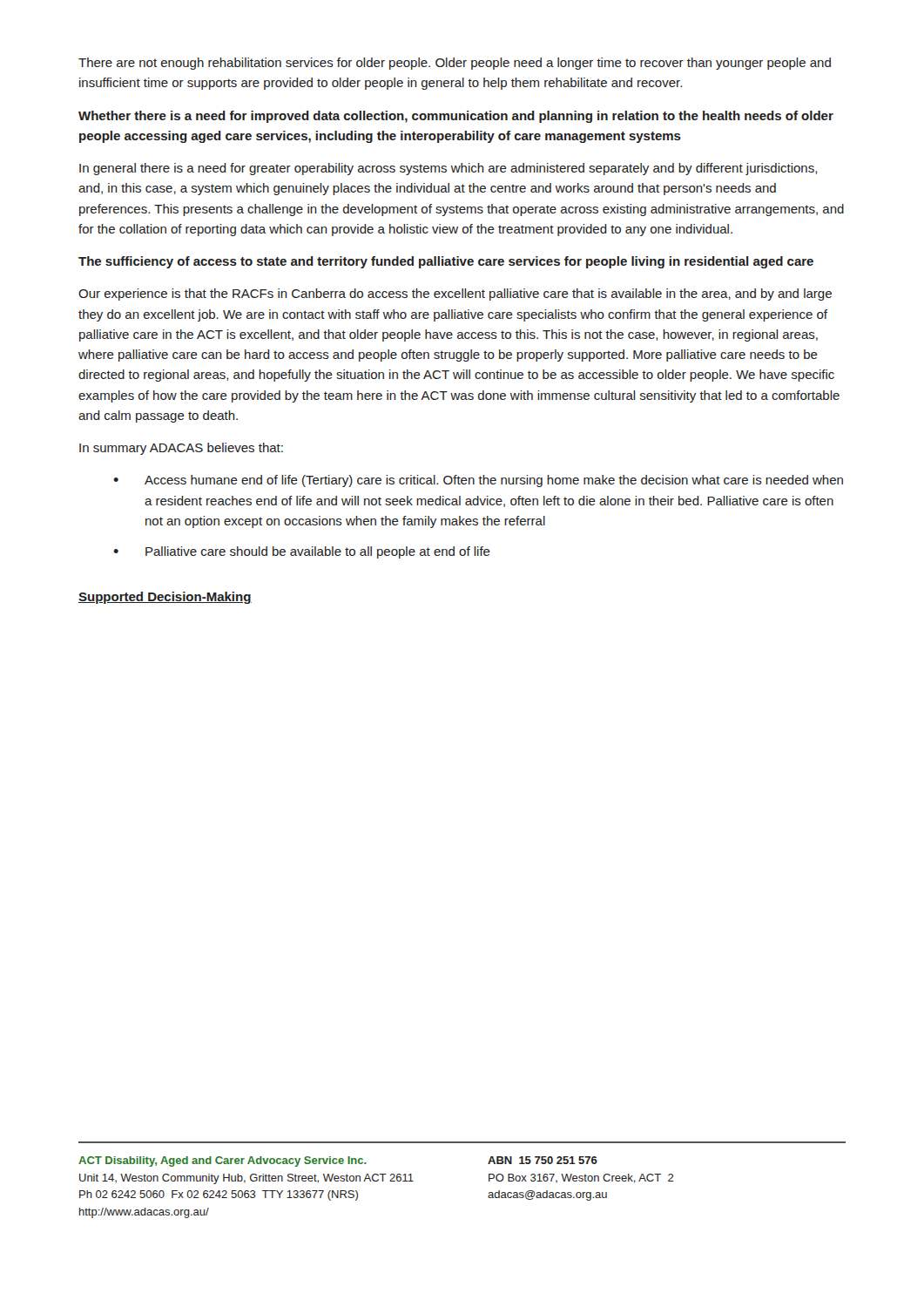Screen dimensions: 1307x924
Task: Point to the text block starting "In general there is a need"
Action: tap(461, 198)
